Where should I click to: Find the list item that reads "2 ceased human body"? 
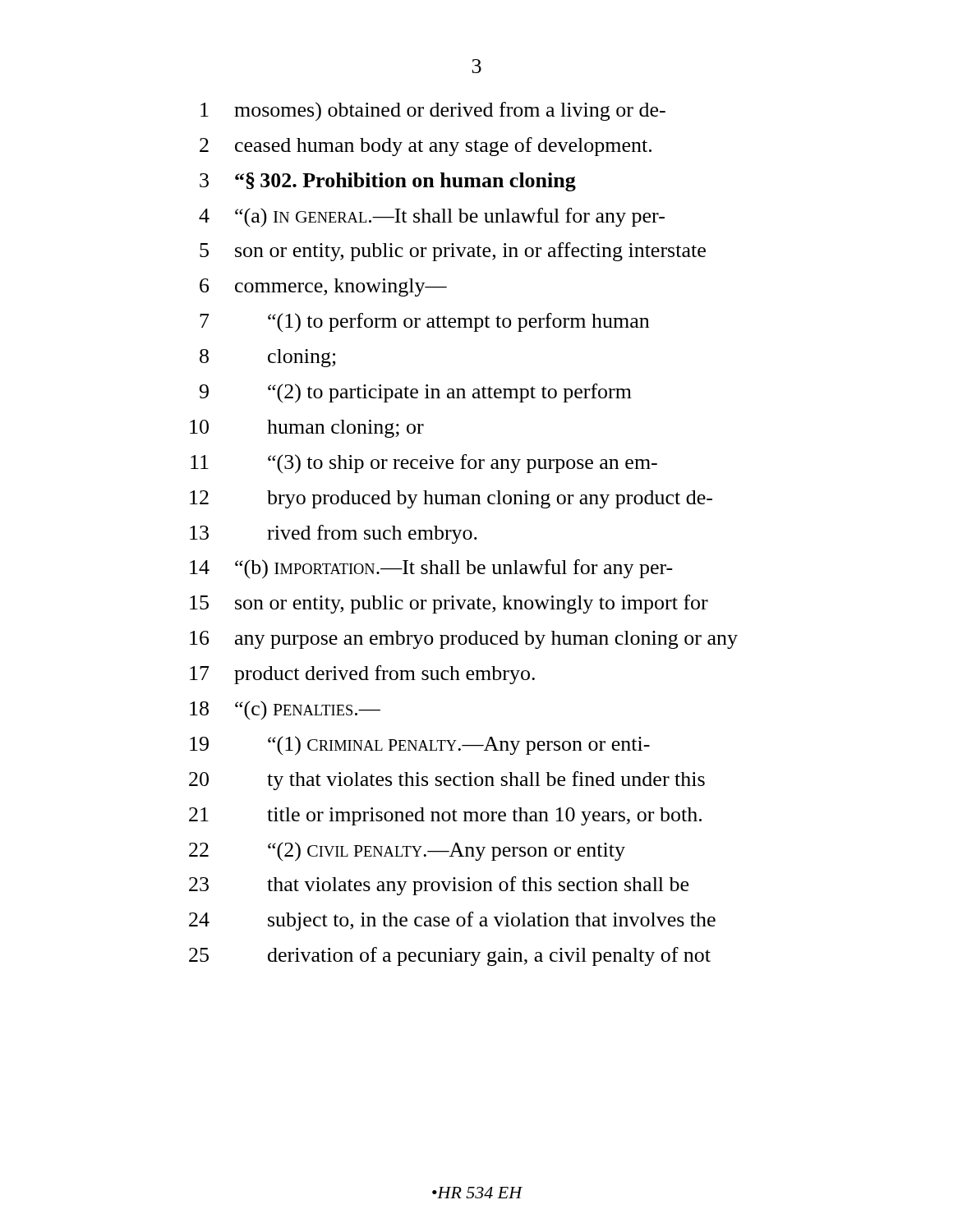[501, 146]
